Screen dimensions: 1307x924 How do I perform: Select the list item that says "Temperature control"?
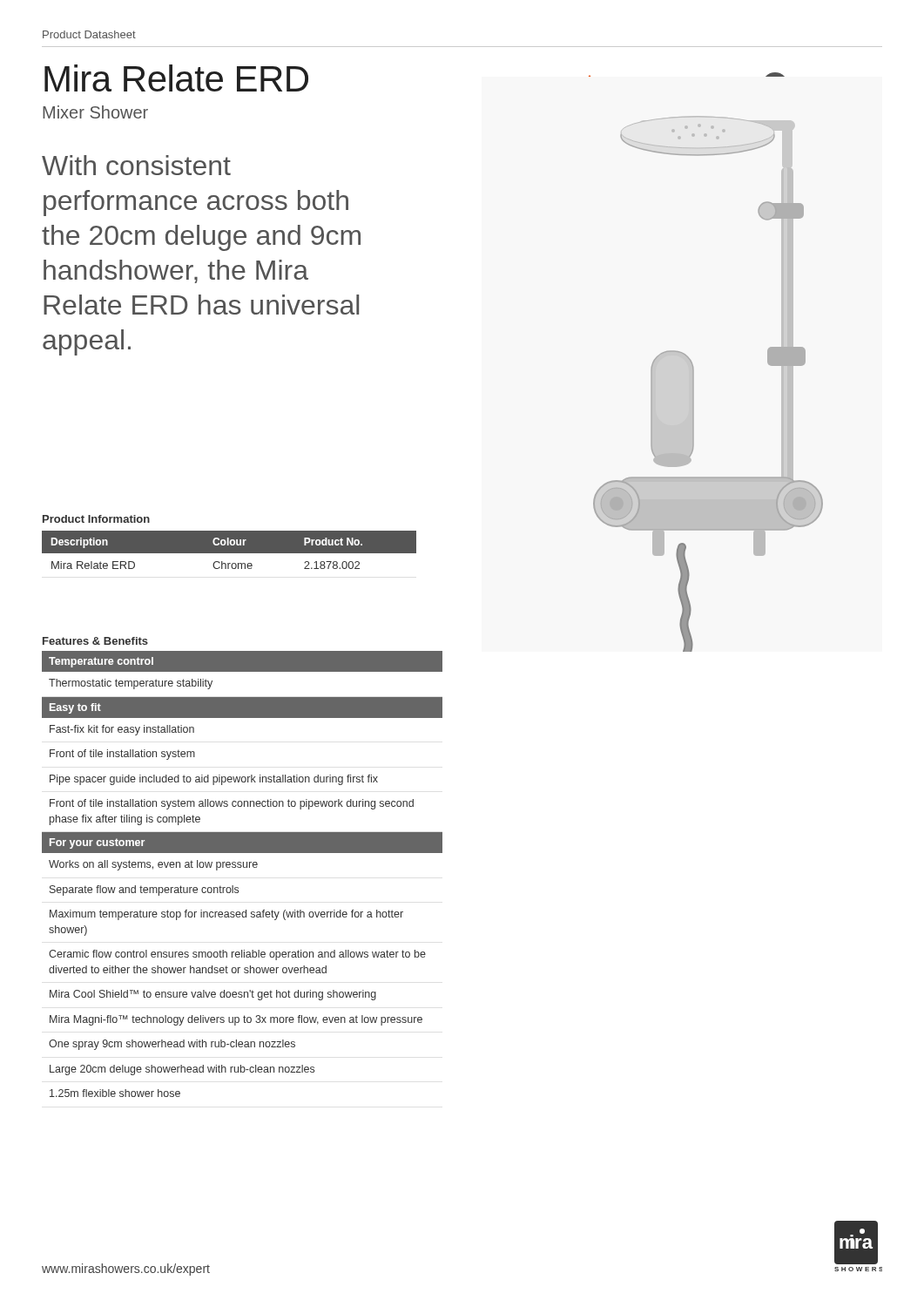101,661
